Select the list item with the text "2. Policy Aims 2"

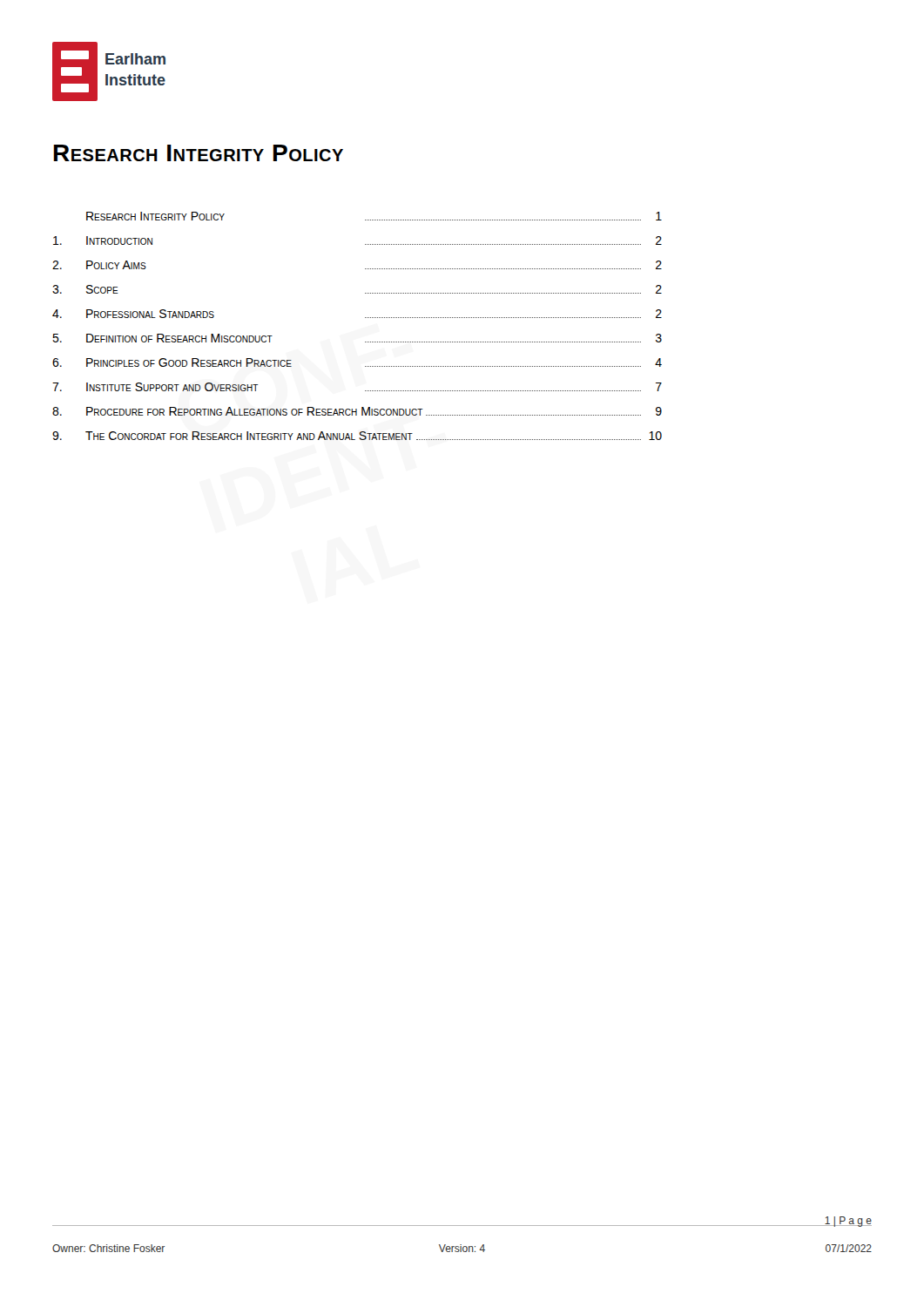(357, 265)
